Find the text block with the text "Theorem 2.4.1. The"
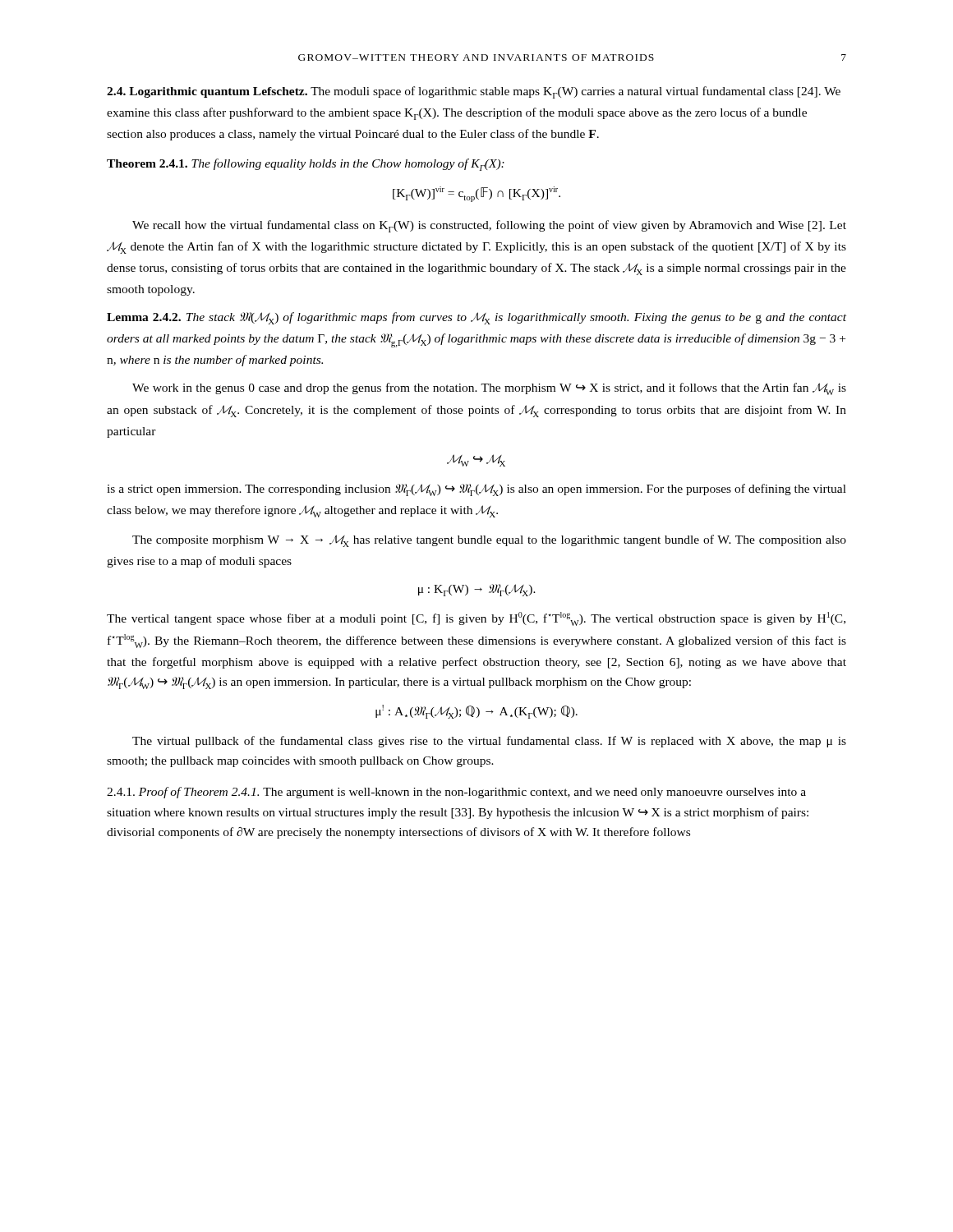The width and height of the screenshot is (953, 1232). click(x=306, y=164)
